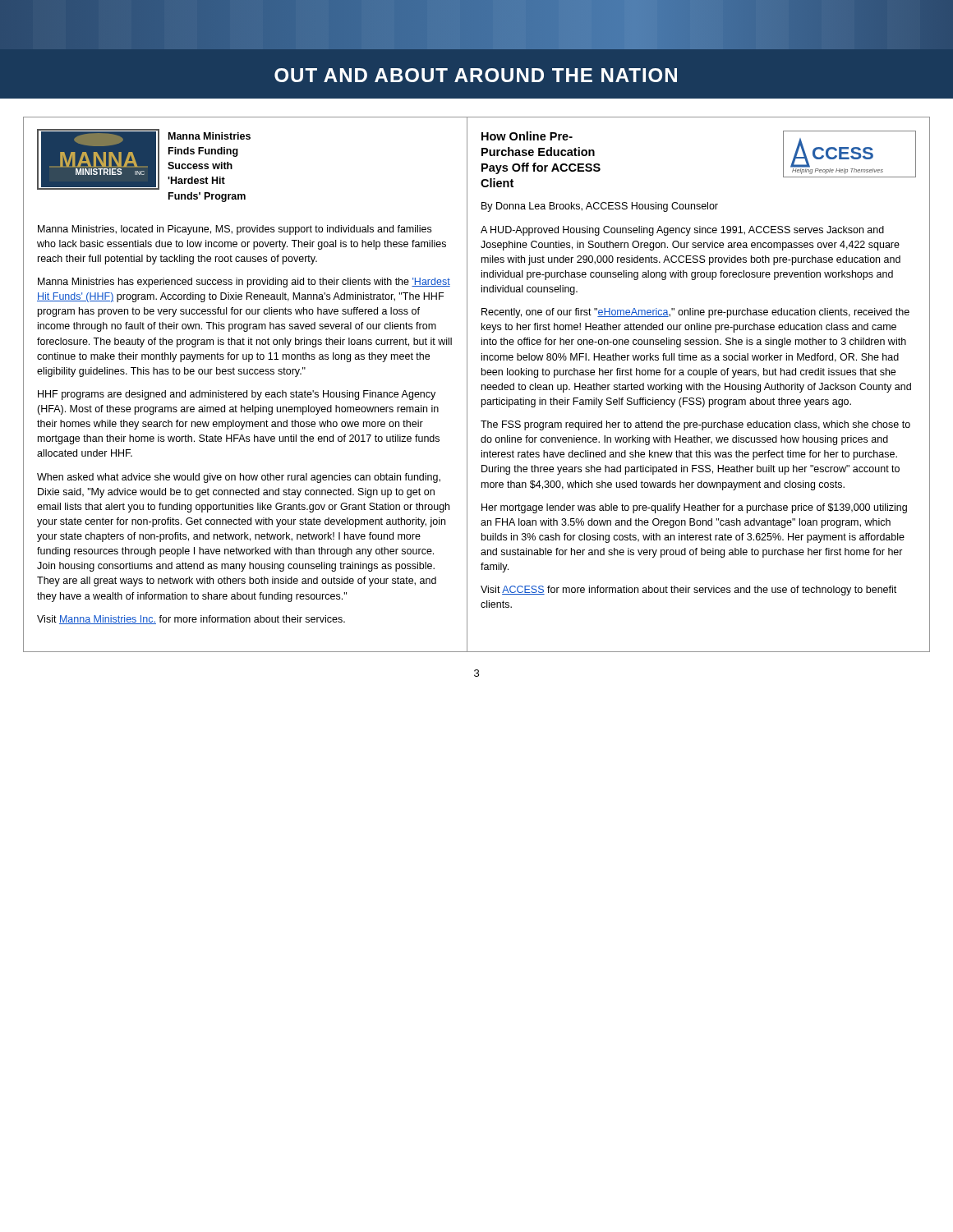Locate the section header that says "How Online Pre-Purchase EducationPays Off for ACCESSClient"
Image resolution: width=953 pixels, height=1232 pixels.
pos(527,136)
